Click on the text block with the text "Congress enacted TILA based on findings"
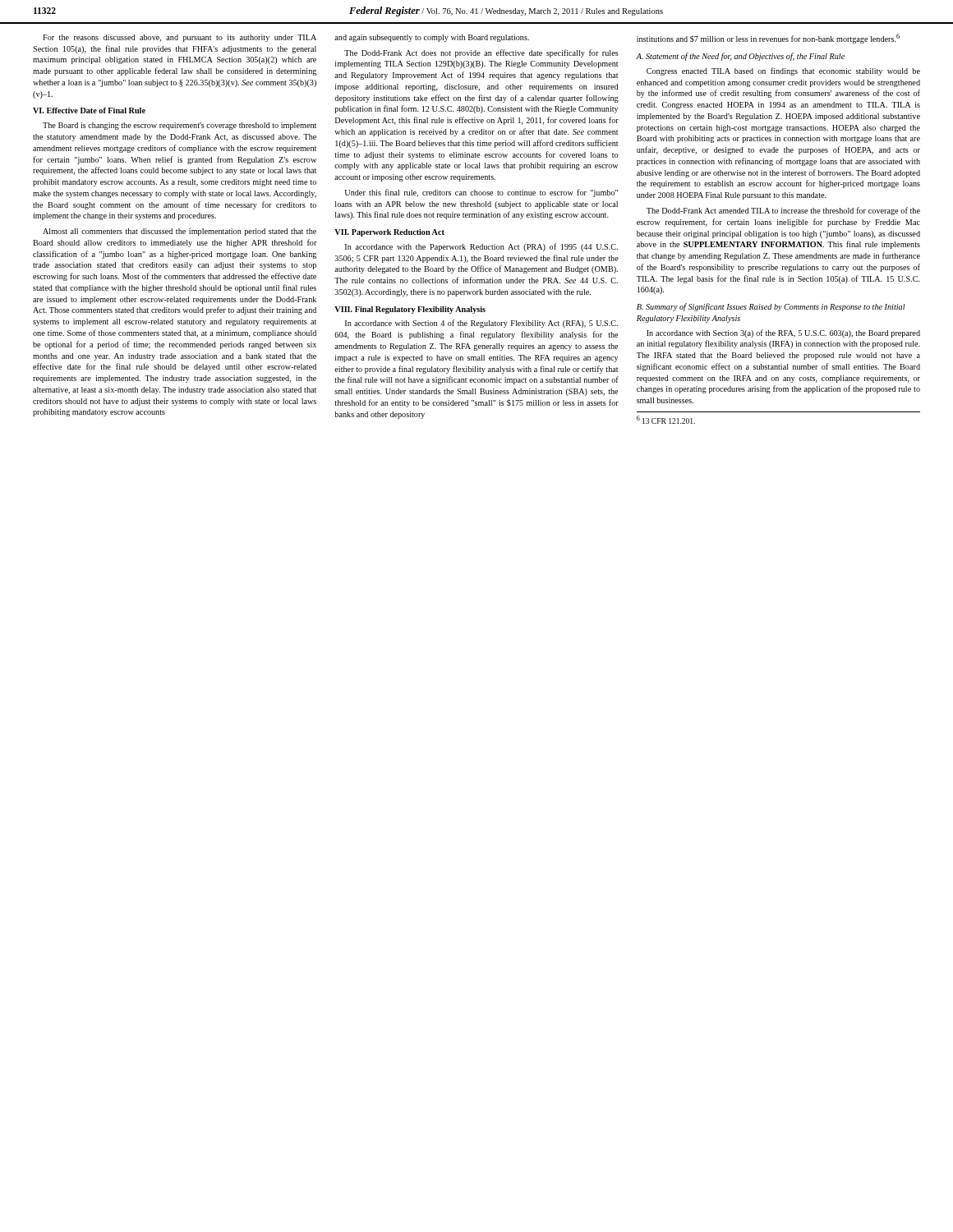Image resolution: width=953 pixels, height=1232 pixels. [778, 181]
